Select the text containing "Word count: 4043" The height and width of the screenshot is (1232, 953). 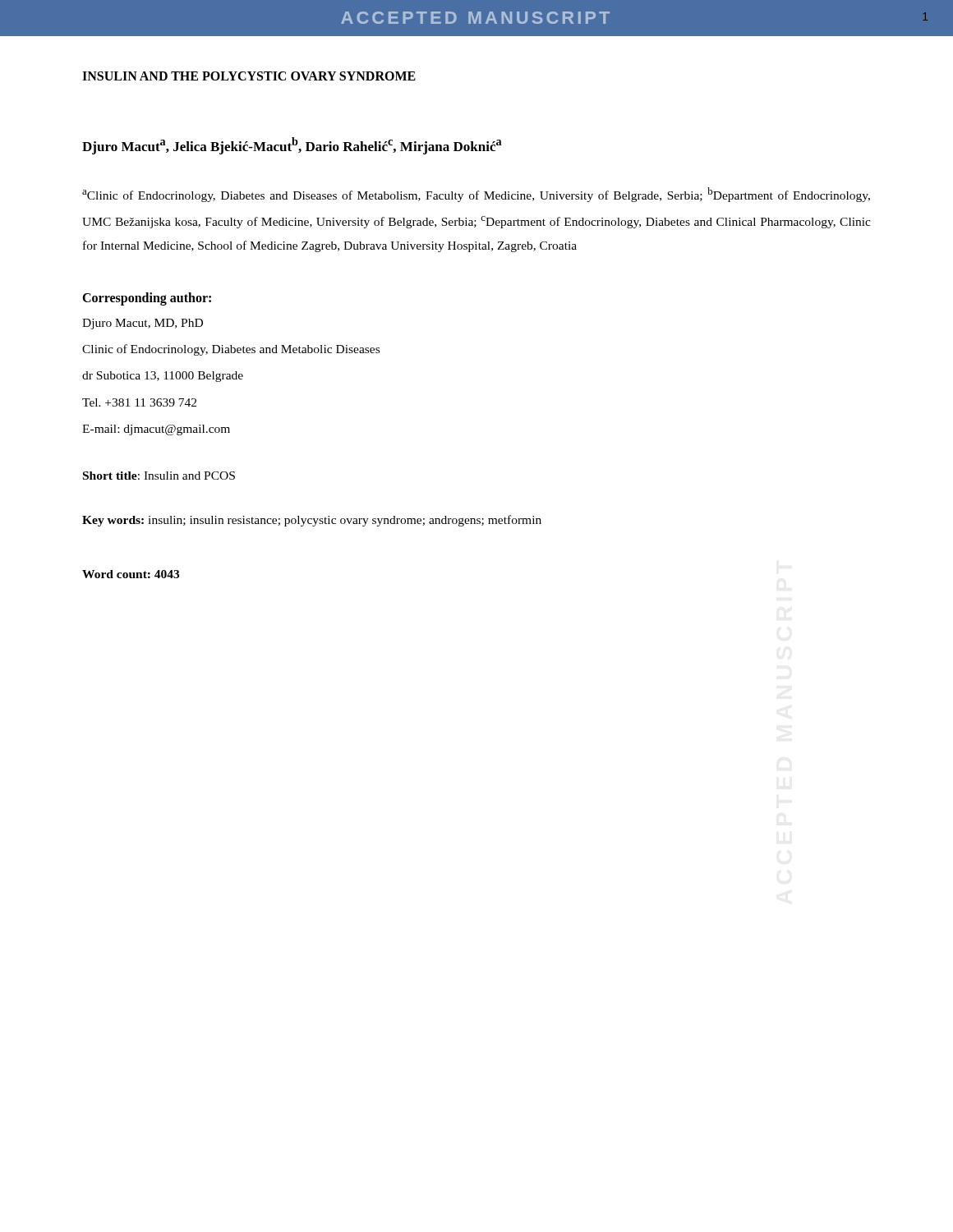[131, 574]
